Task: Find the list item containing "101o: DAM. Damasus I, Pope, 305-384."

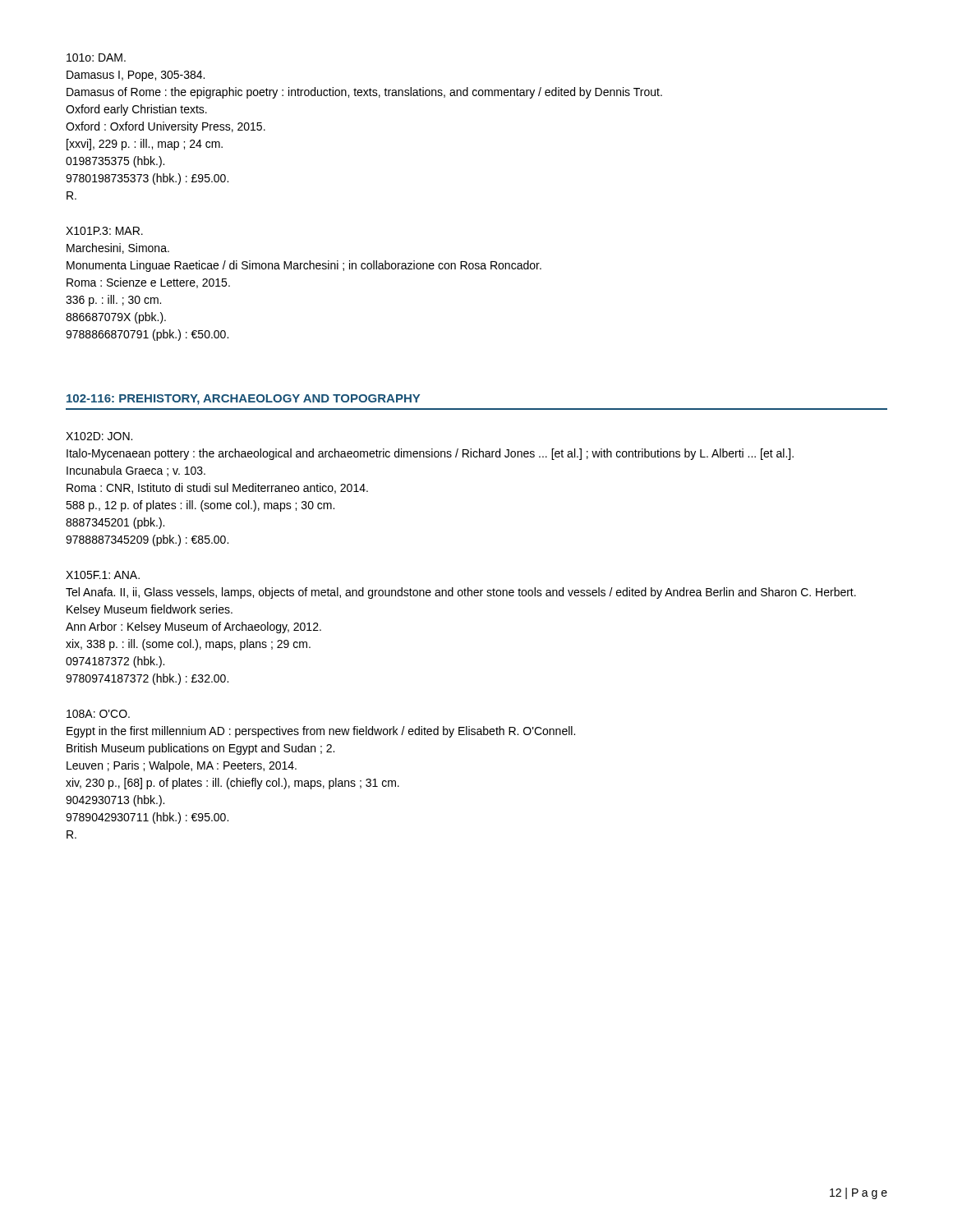Action: pyautogui.click(x=96, y=57)
